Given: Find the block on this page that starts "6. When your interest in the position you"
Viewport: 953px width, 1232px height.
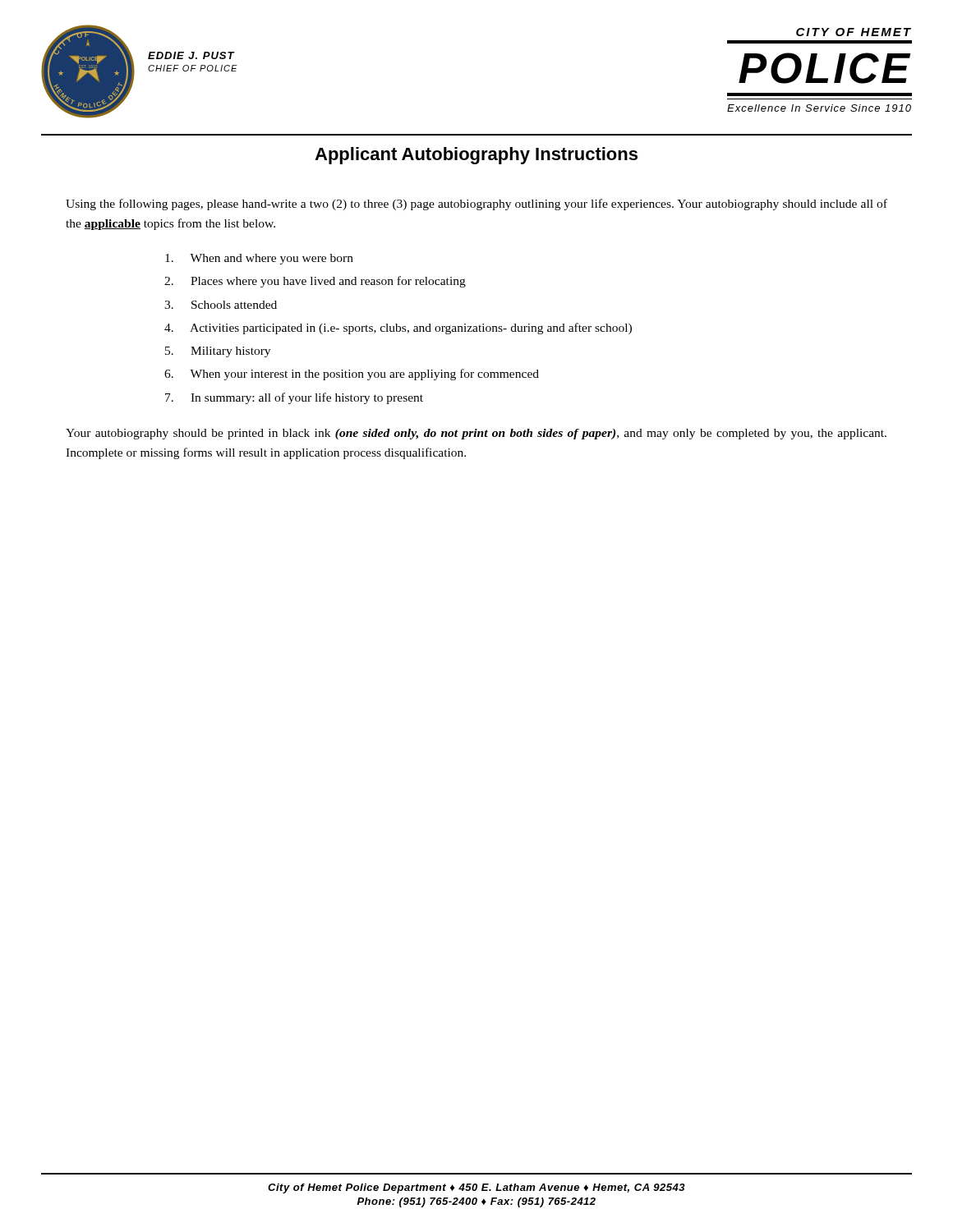Looking at the screenshot, I should (352, 374).
